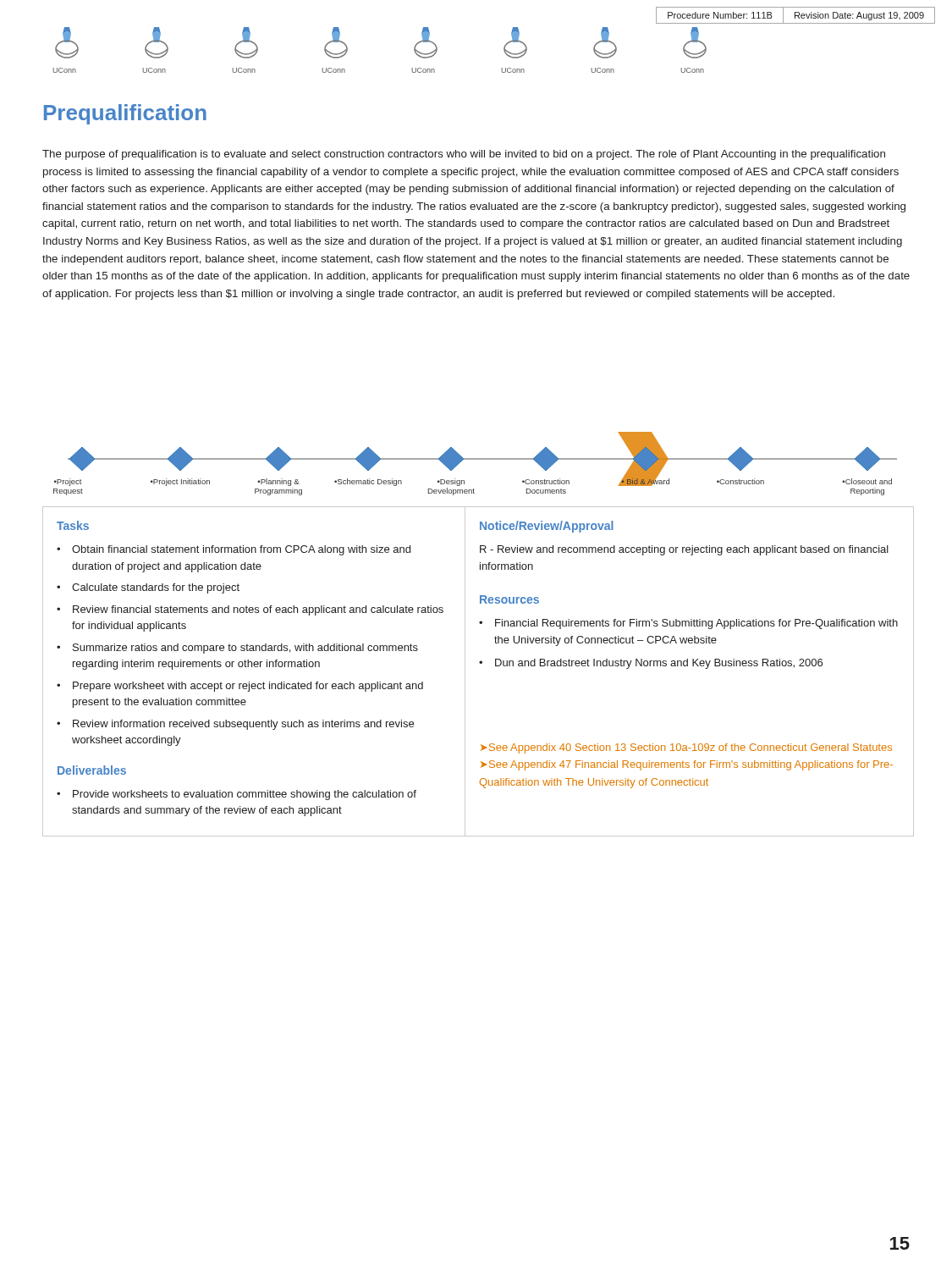
Task: Find the block on this page that starts "R - Review and"
Action: click(684, 557)
